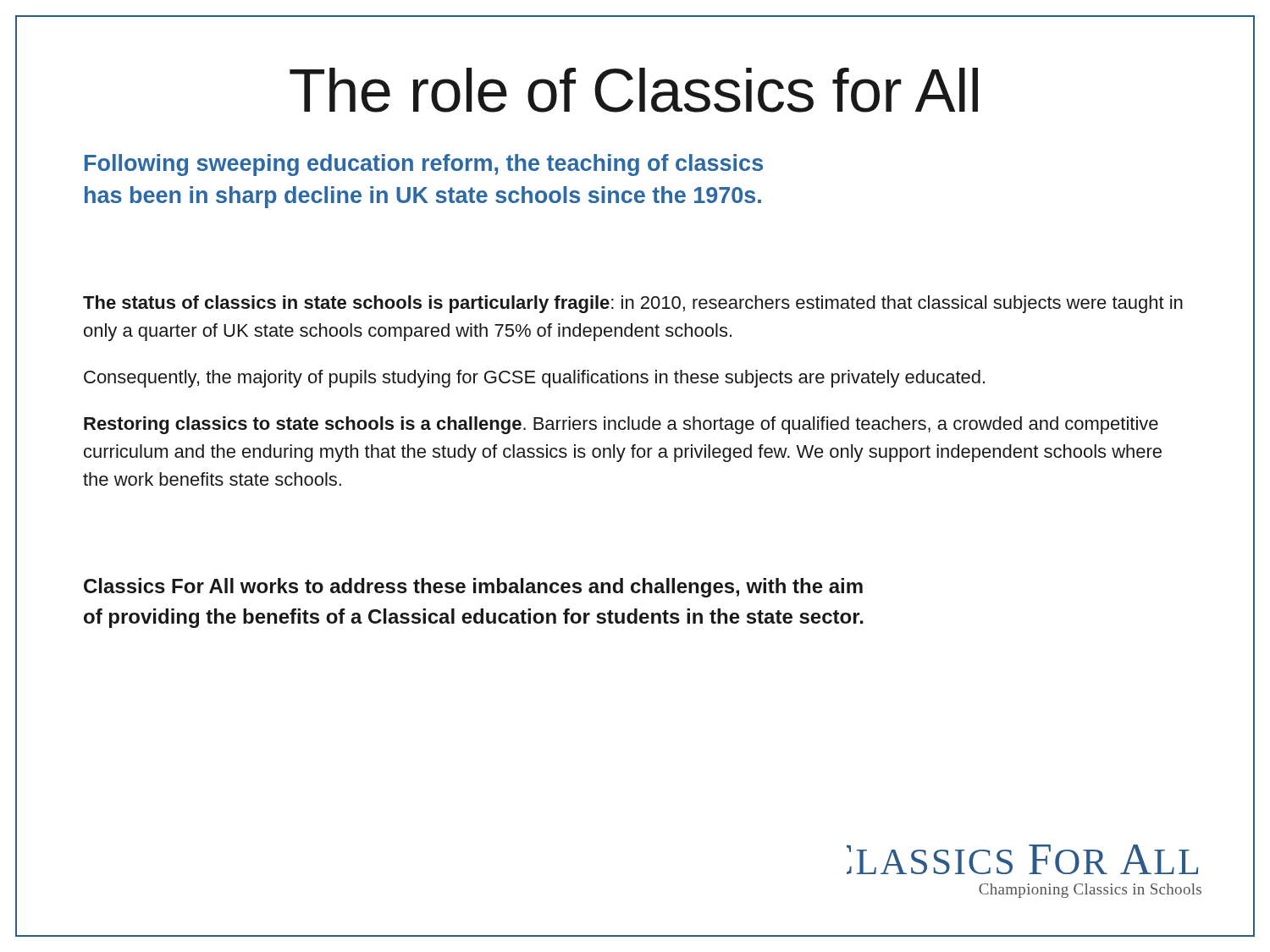Locate the text block that reads "Following sweeping education reform,"

click(635, 180)
